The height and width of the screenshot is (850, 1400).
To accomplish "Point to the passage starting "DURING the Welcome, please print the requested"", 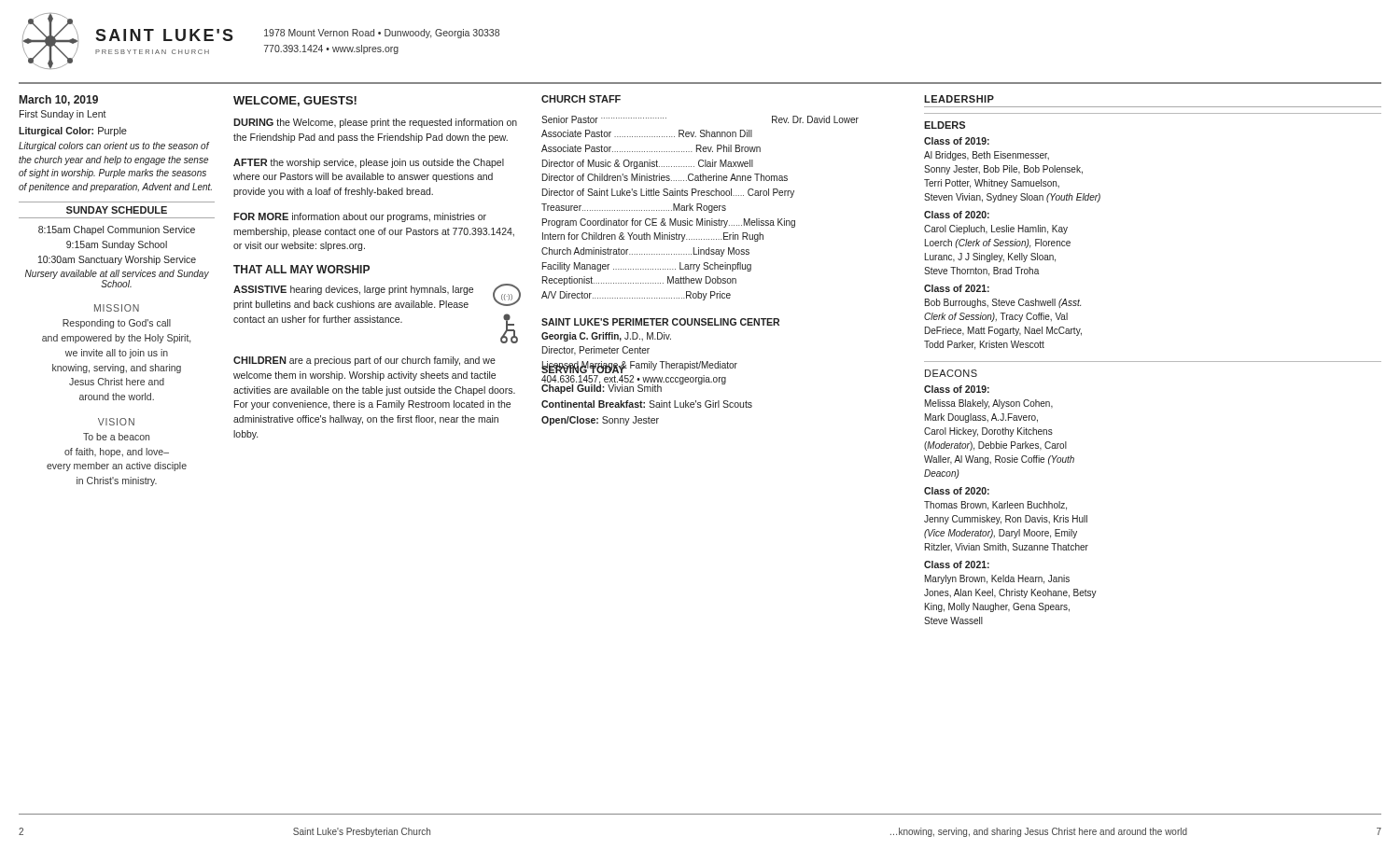I will click(375, 130).
